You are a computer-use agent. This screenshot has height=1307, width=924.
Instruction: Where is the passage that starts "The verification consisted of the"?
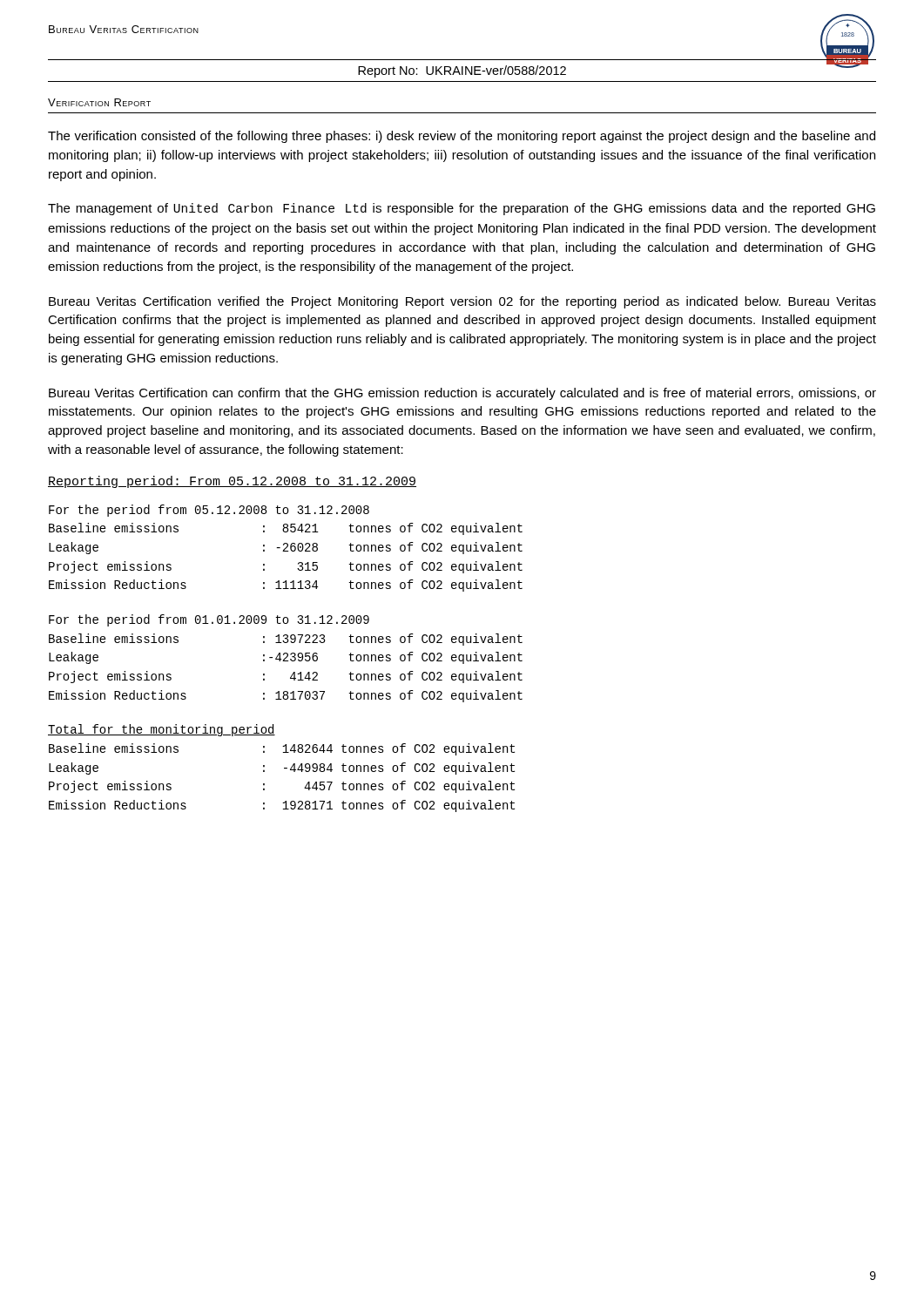tap(462, 154)
